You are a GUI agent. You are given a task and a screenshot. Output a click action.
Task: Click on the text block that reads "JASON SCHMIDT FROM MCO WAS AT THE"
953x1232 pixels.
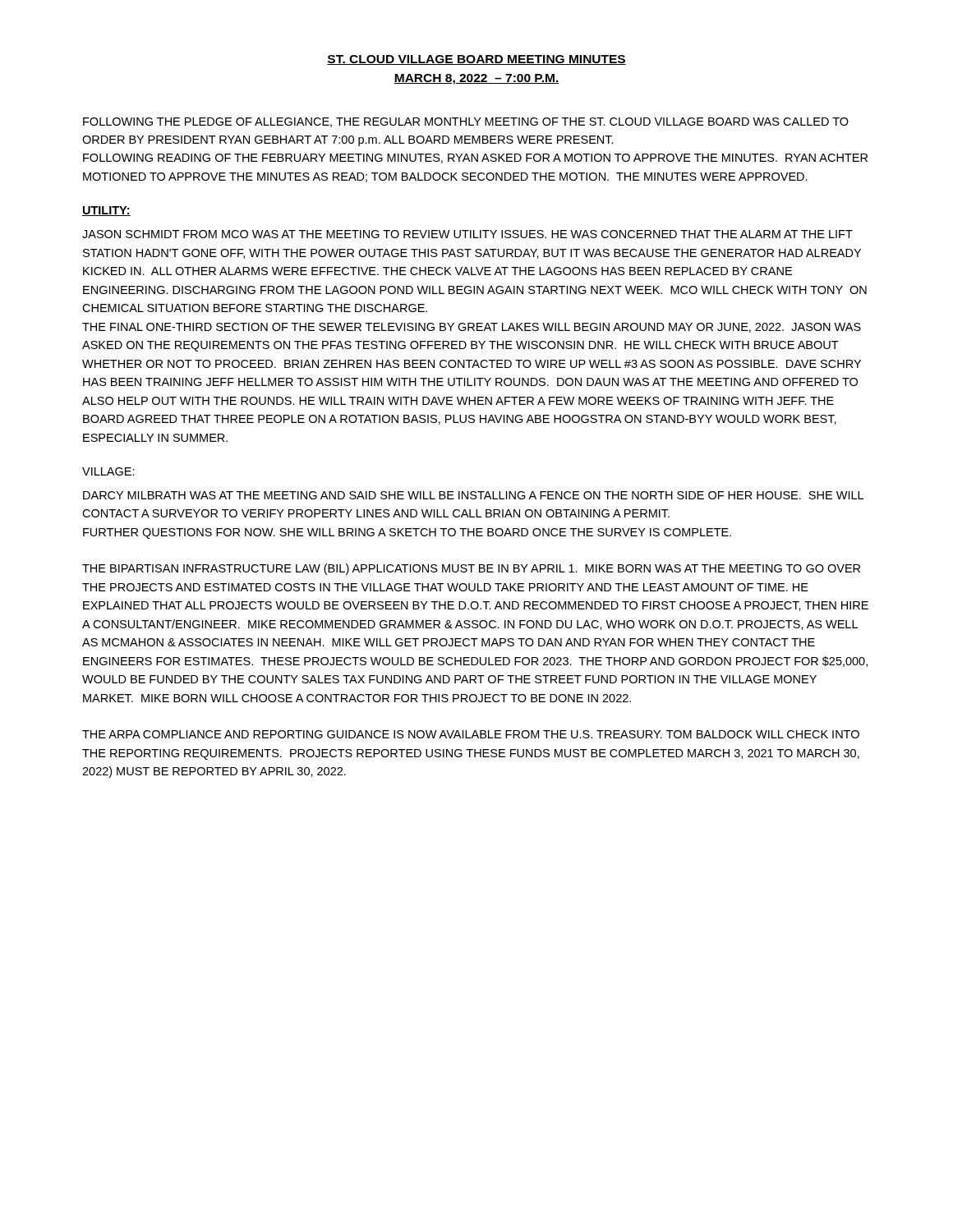coord(475,336)
